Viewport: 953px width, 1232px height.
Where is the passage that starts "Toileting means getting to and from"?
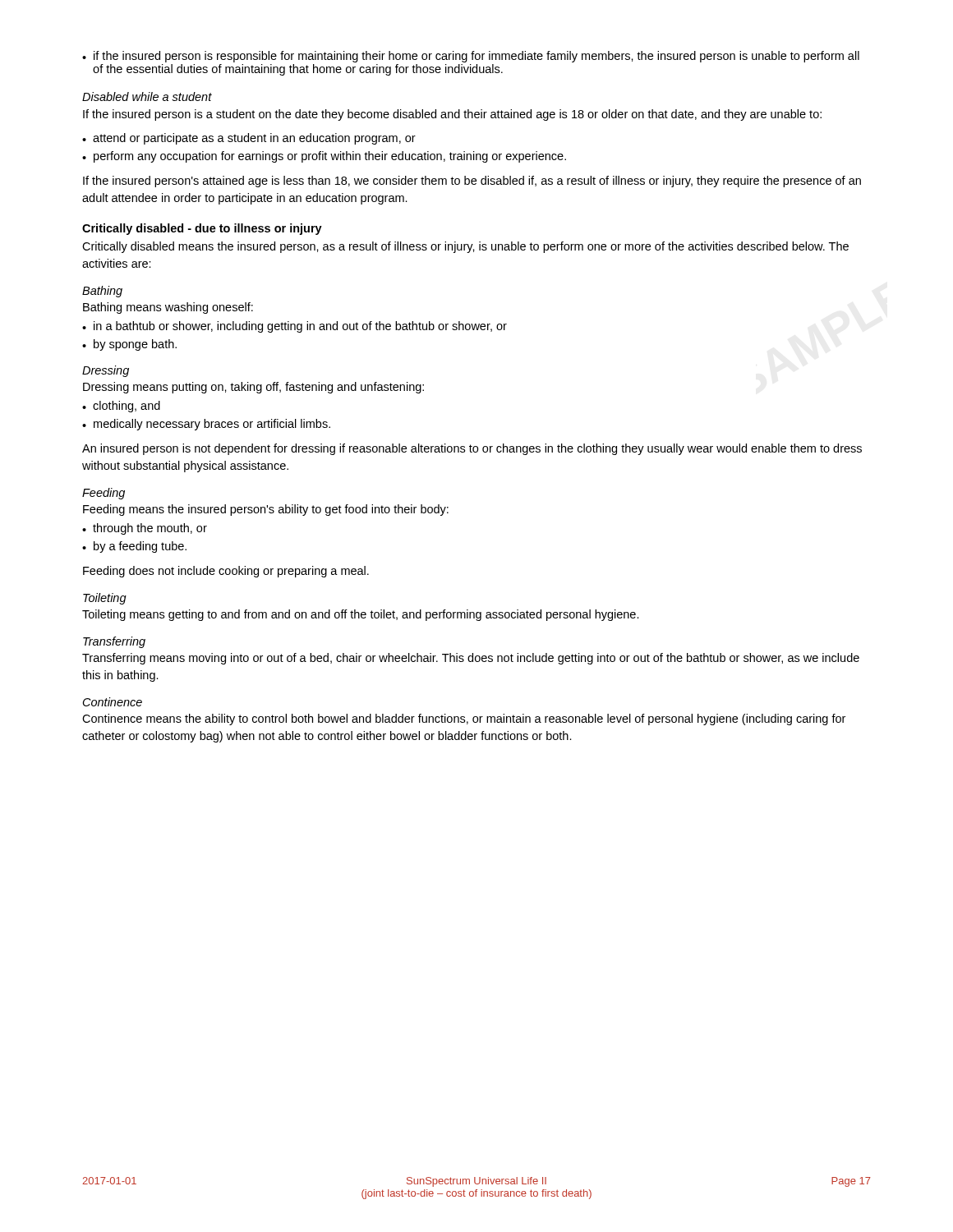[x=476, y=615]
